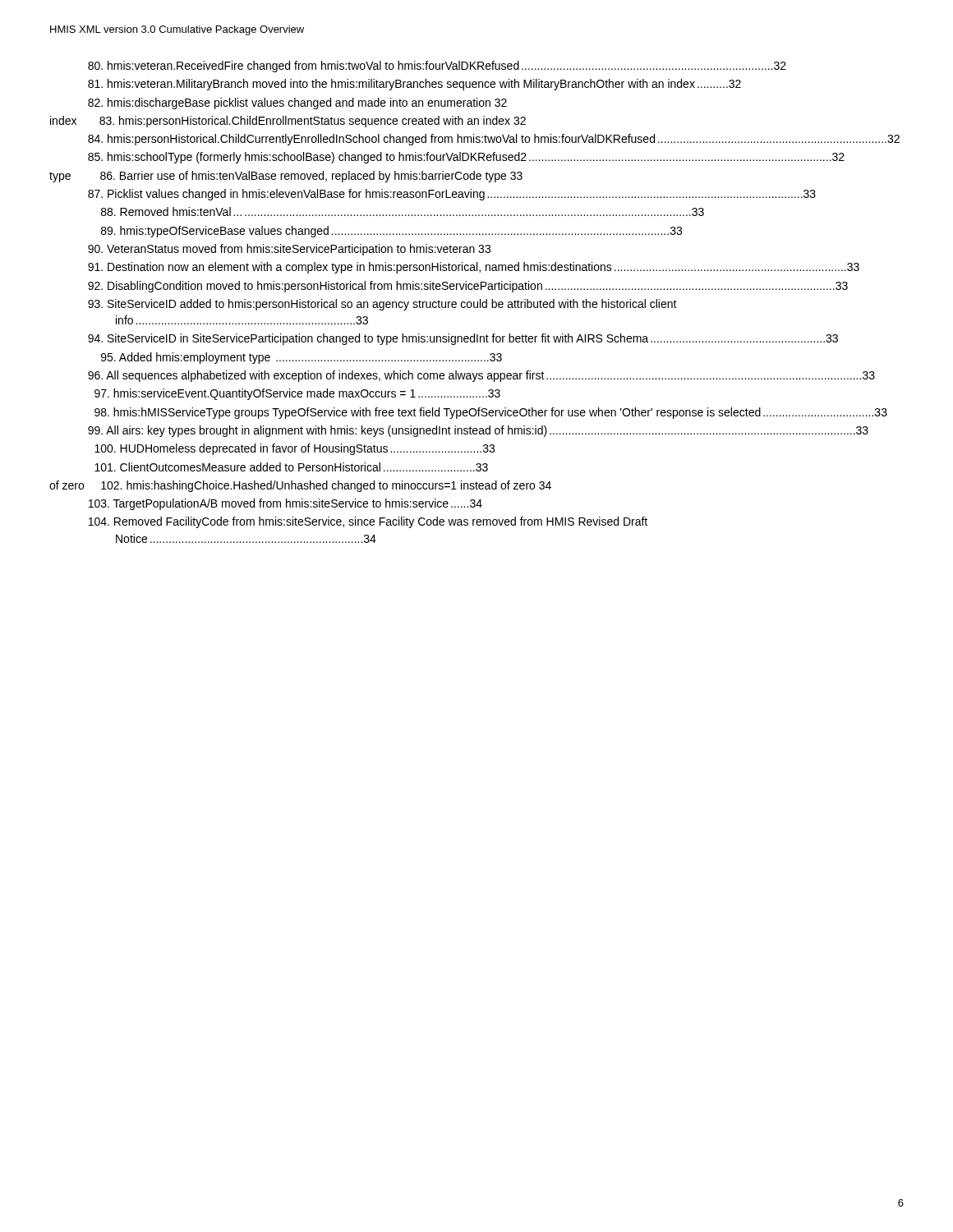
Task: Find the region starting "80. hmis:veteran.ReceivedFire changed from hmis:twoVal to hmis:fourValDKRefused"
Action: pos(418,66)
